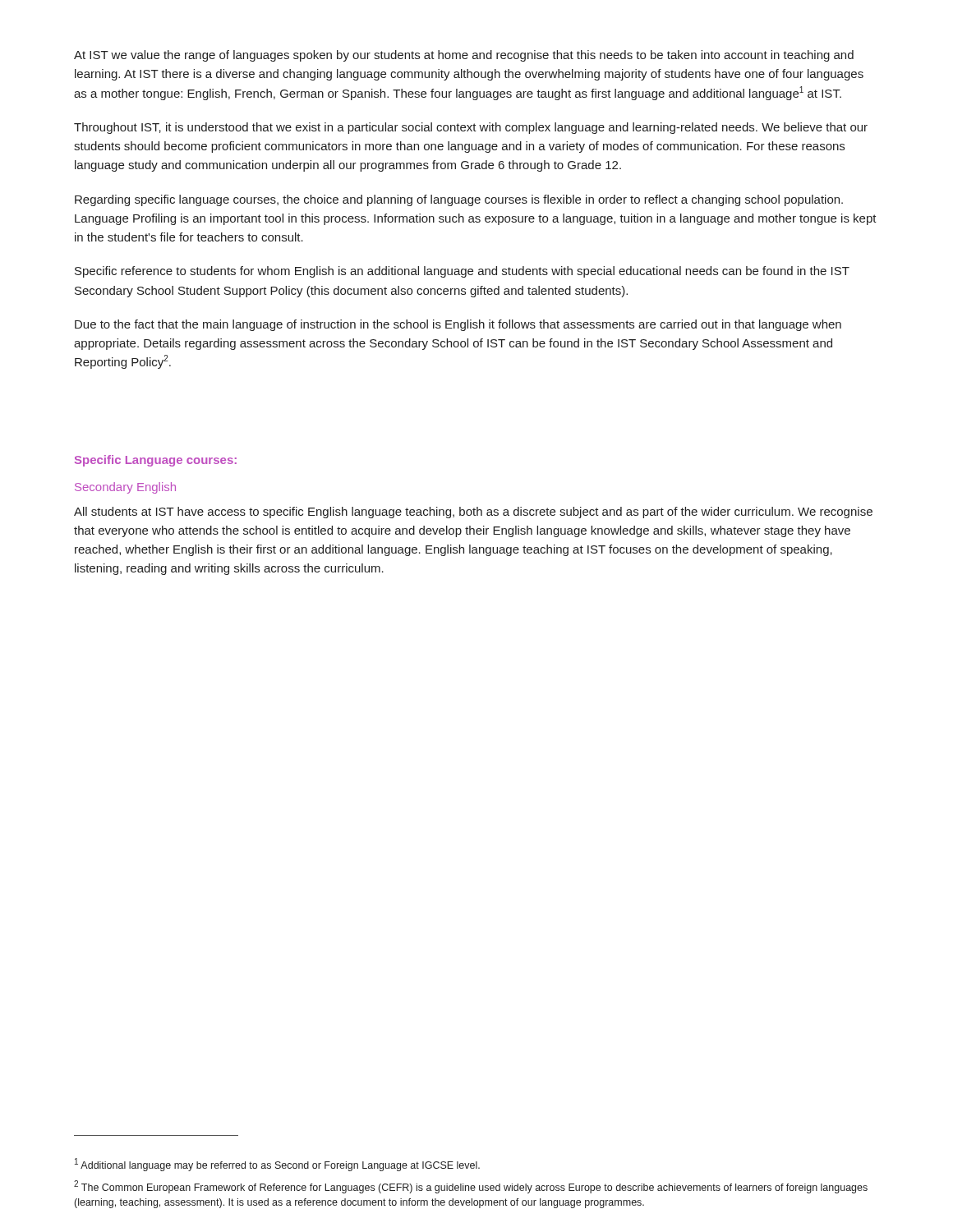Where is the passage that starts "2 The Common European Framework of Reference for"?
The image size is (953, 1232).
click(471, 1194)
